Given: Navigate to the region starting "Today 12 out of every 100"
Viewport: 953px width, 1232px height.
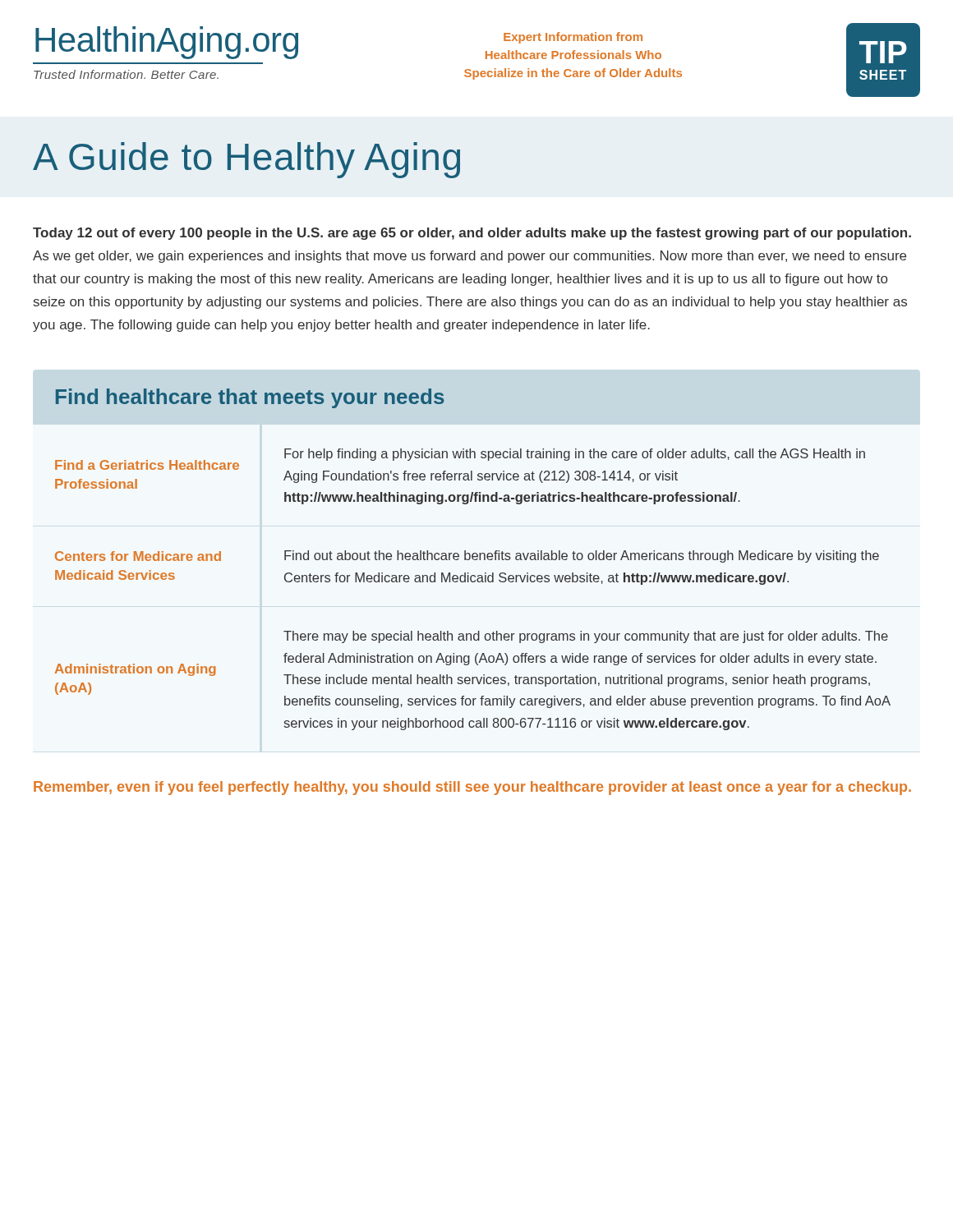Looking at the screenshot, I should point(476,279).
